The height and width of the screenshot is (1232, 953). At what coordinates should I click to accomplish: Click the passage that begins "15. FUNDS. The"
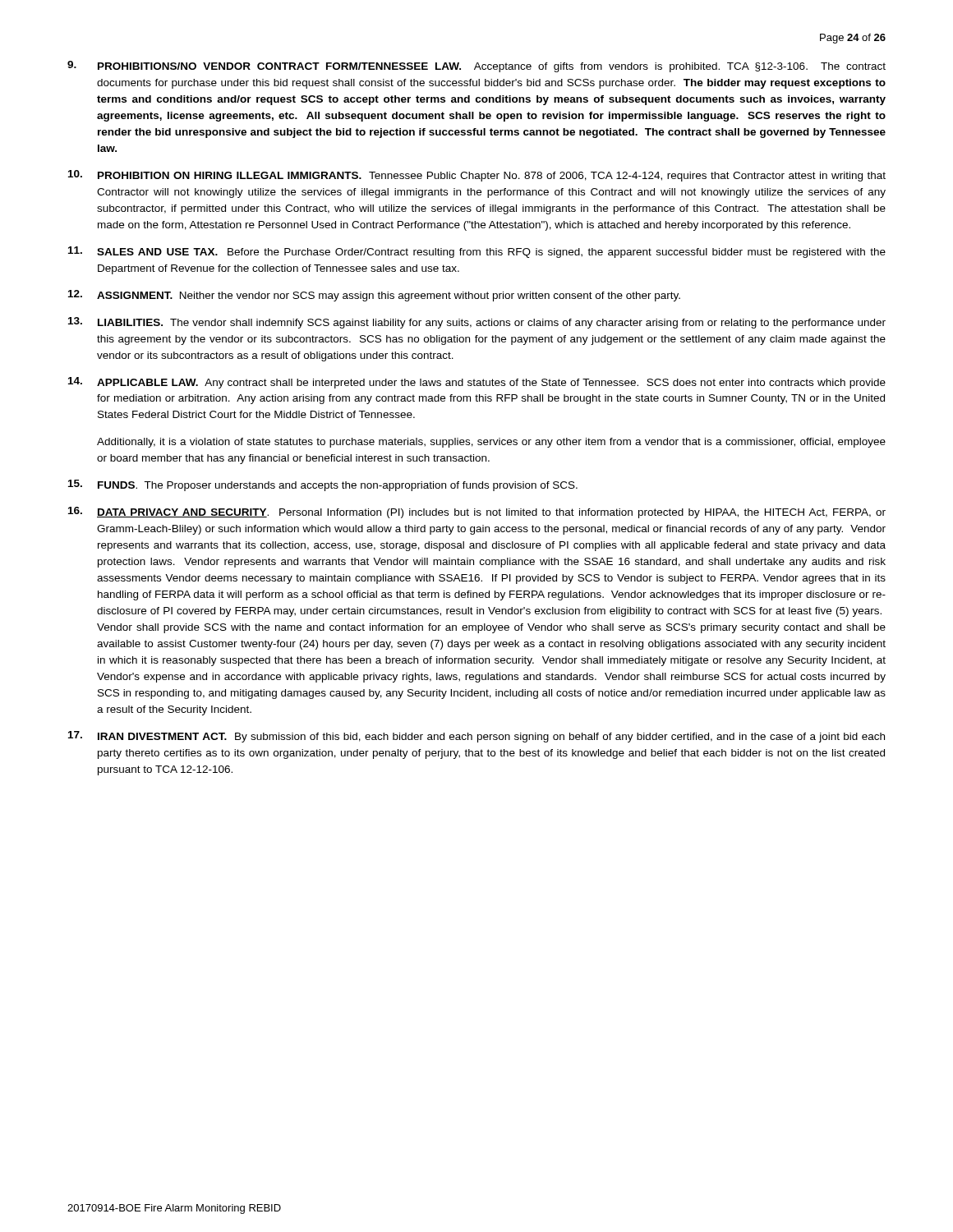pos(476,486)
